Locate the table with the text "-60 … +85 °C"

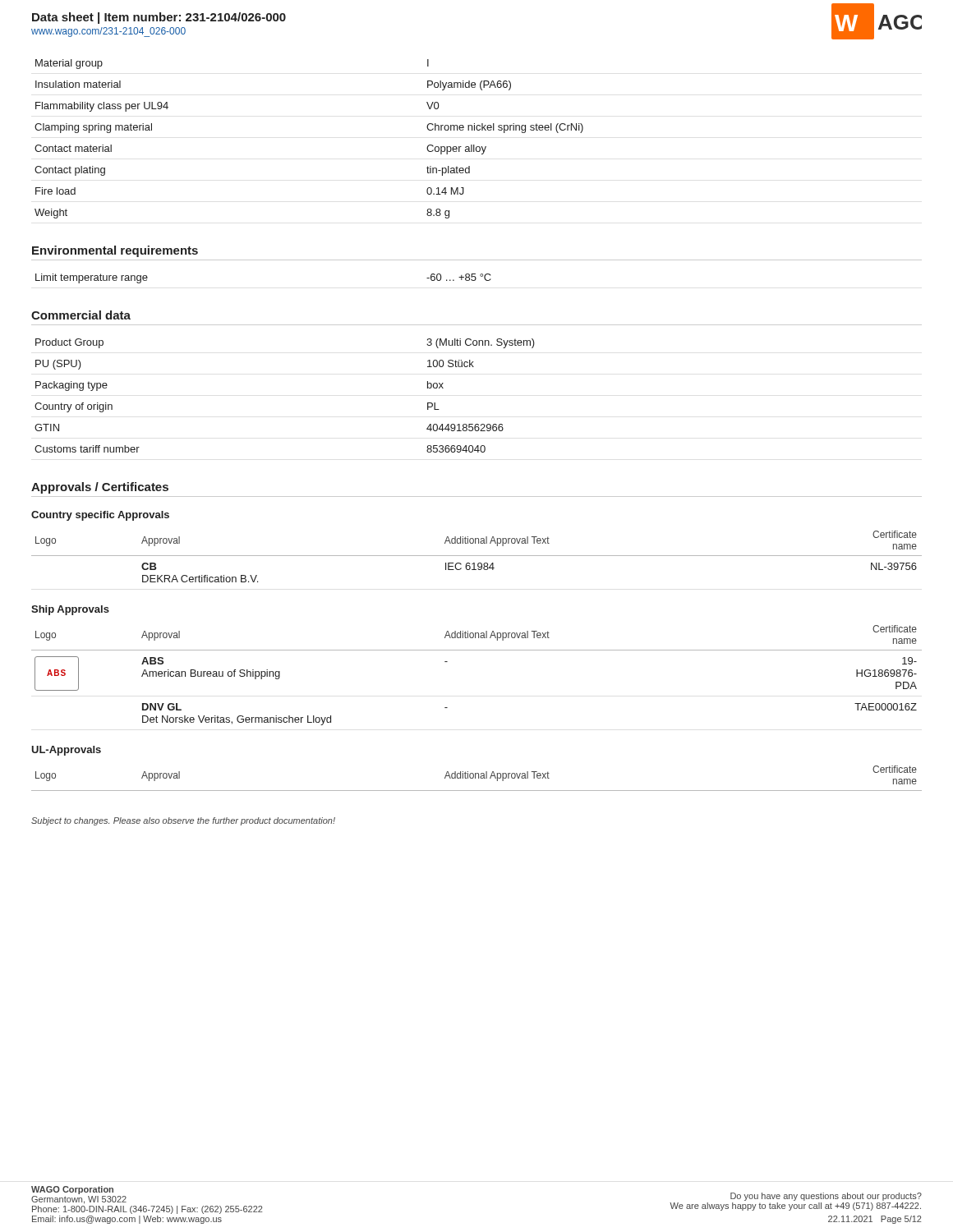click(x=476, y=278)
